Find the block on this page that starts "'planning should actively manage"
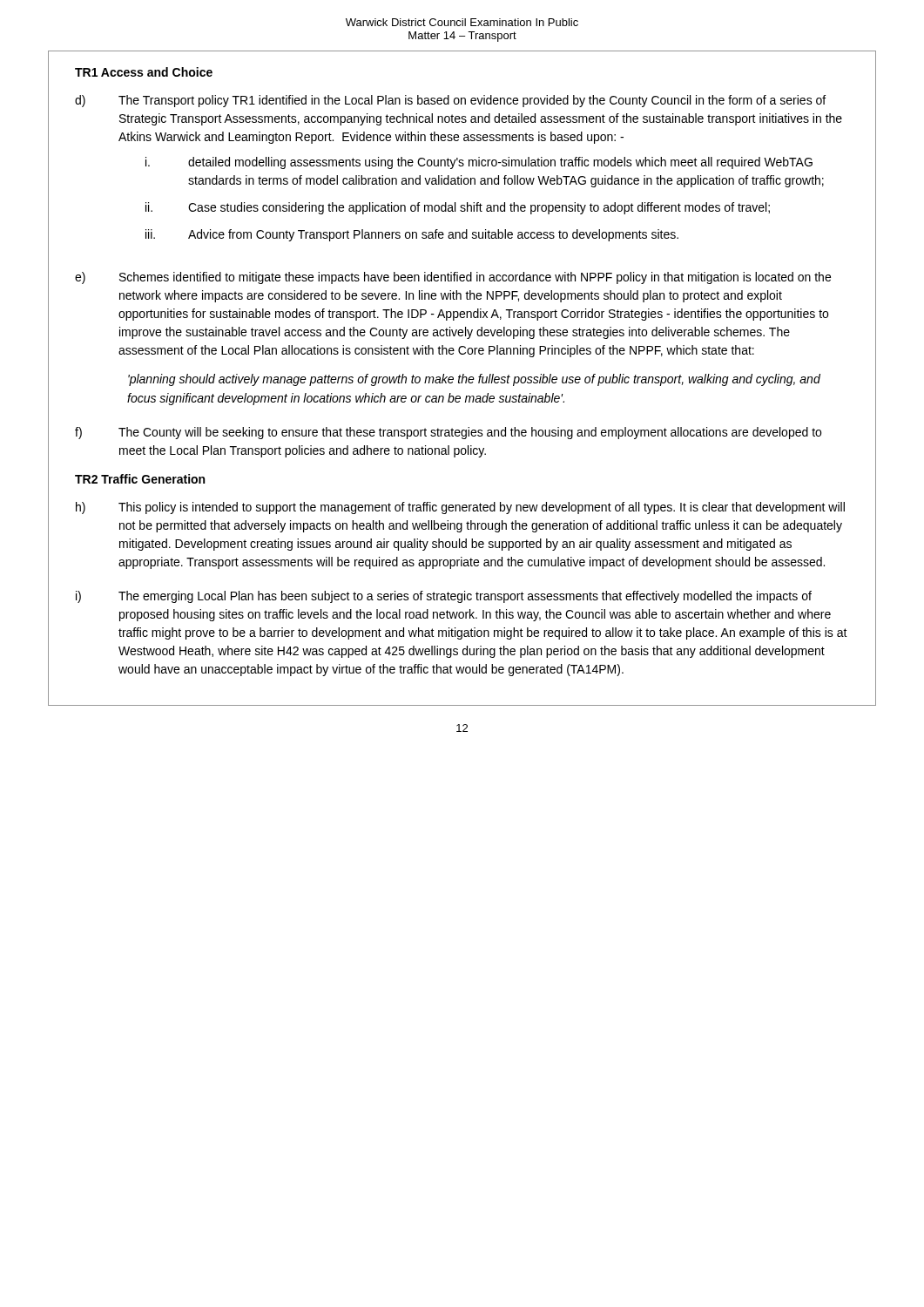The image size is (924, 1307). [474, 389]
